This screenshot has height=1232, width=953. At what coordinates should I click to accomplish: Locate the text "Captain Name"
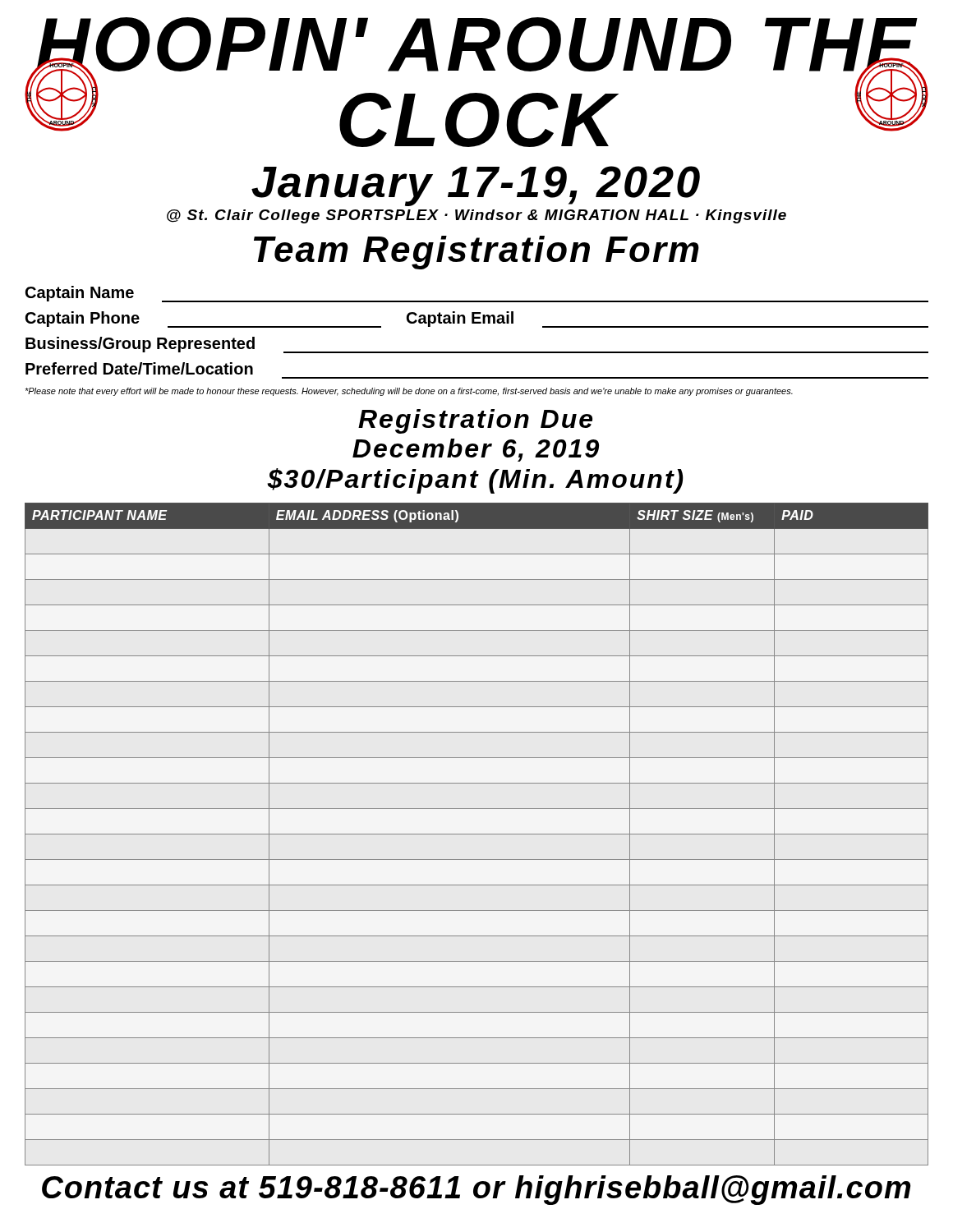476,293
